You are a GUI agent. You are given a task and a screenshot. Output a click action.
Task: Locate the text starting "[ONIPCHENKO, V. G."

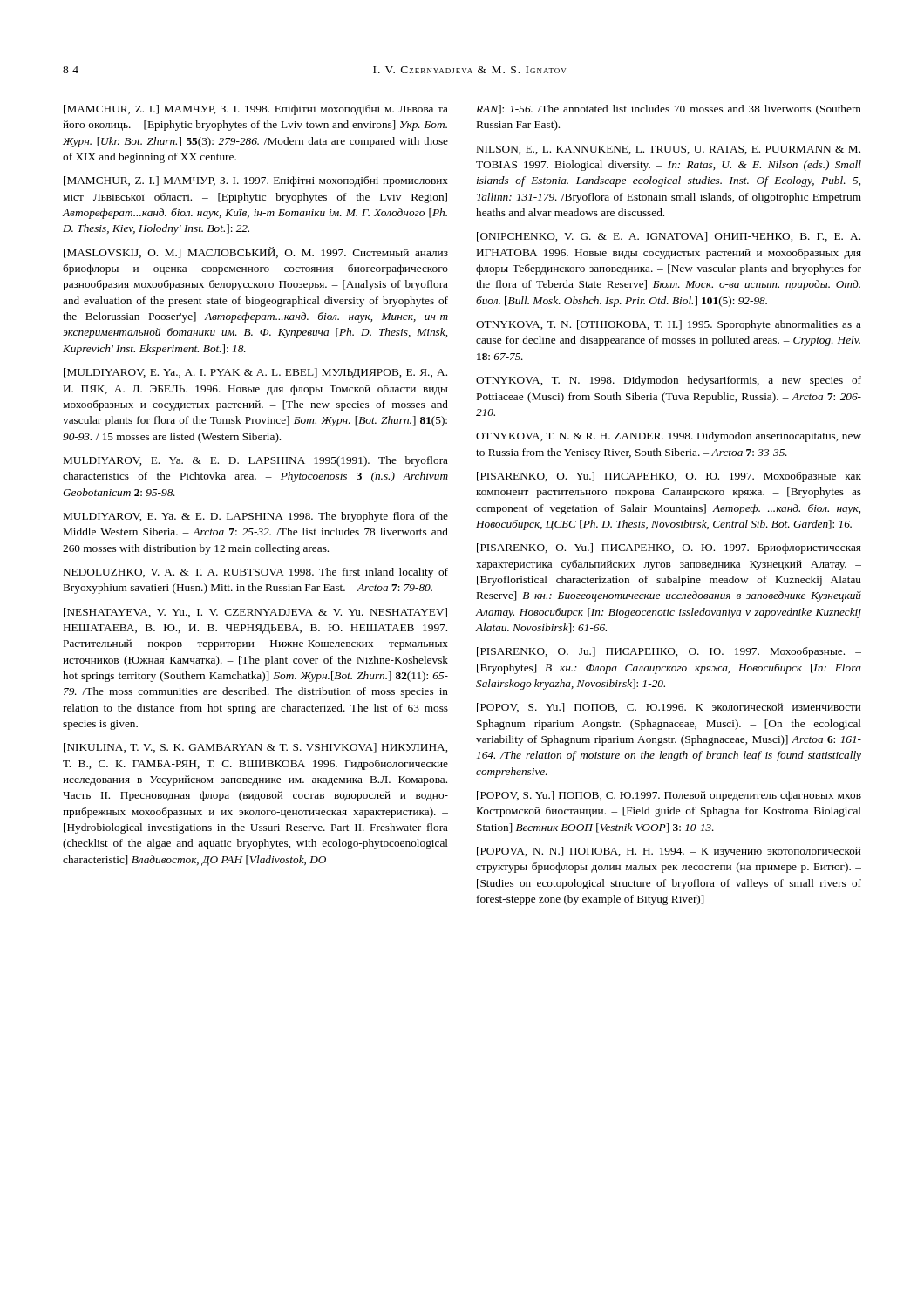(x=669, y=269)
